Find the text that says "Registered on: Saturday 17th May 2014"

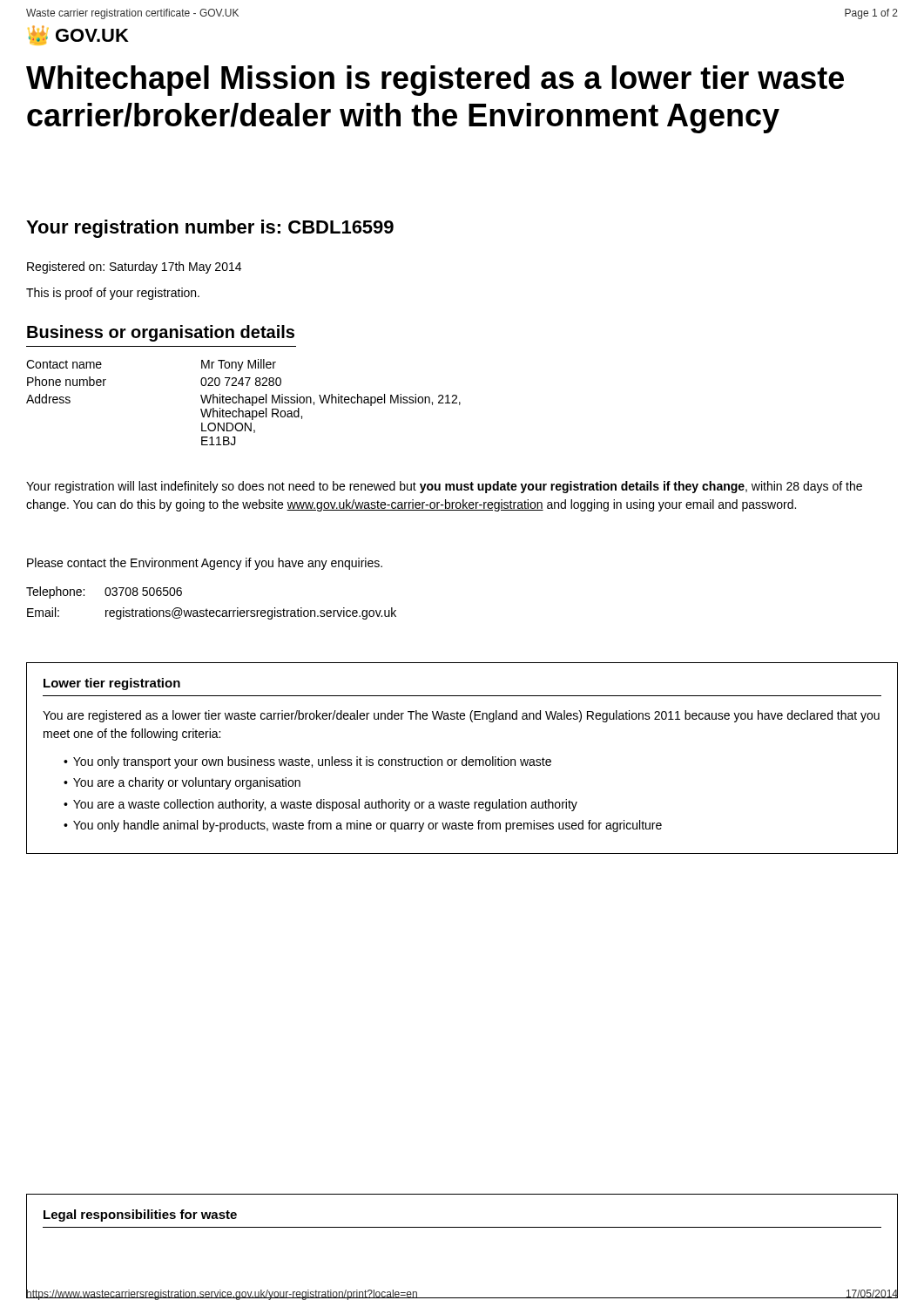click(134, 267)
